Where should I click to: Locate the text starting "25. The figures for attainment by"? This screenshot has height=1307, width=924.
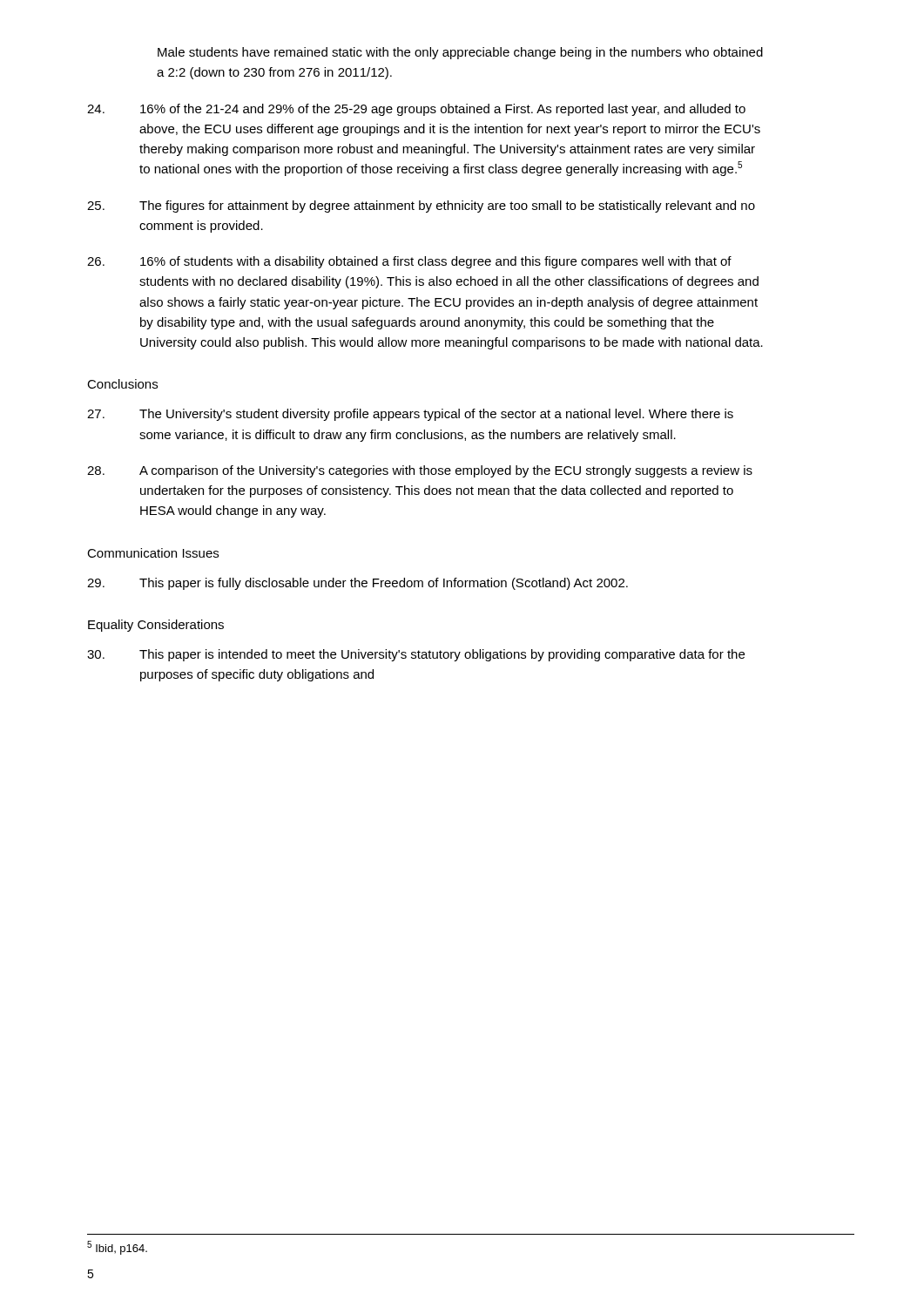pyautogui.click(x=427, y=215)
